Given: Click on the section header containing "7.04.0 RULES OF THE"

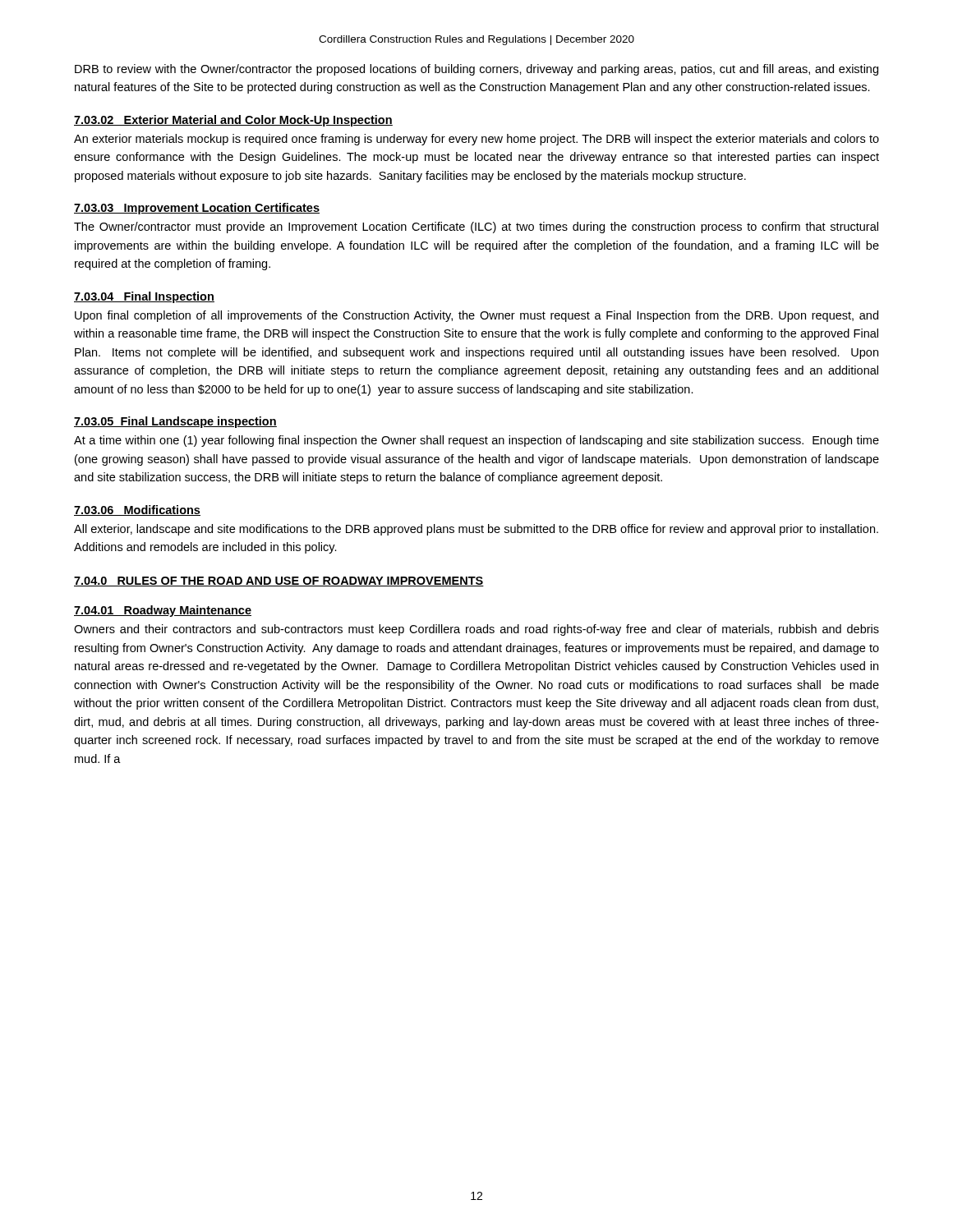Looking at the screenshot, I should tap(279, 581).
